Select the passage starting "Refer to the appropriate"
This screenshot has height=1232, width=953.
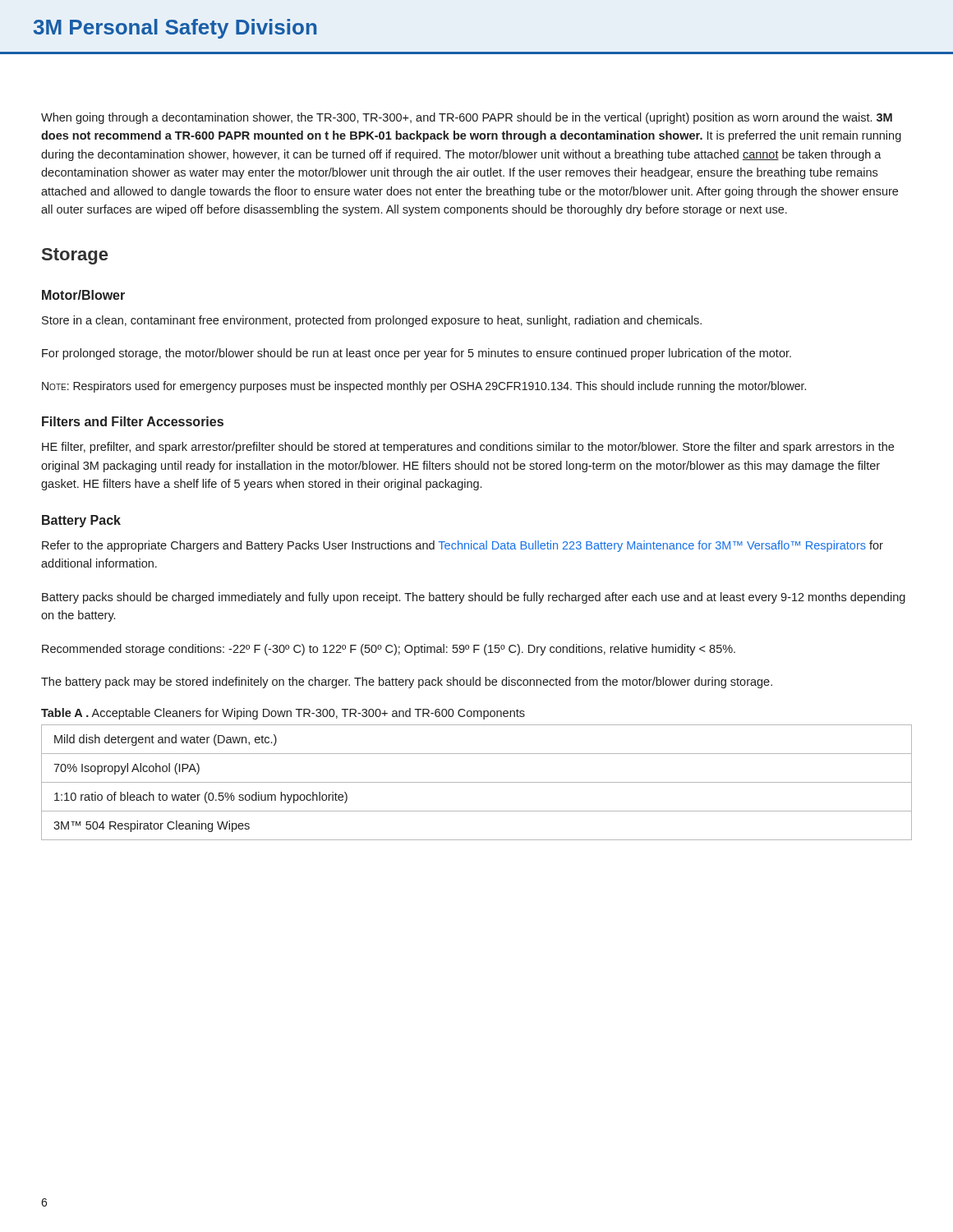(x=462, y=554)
